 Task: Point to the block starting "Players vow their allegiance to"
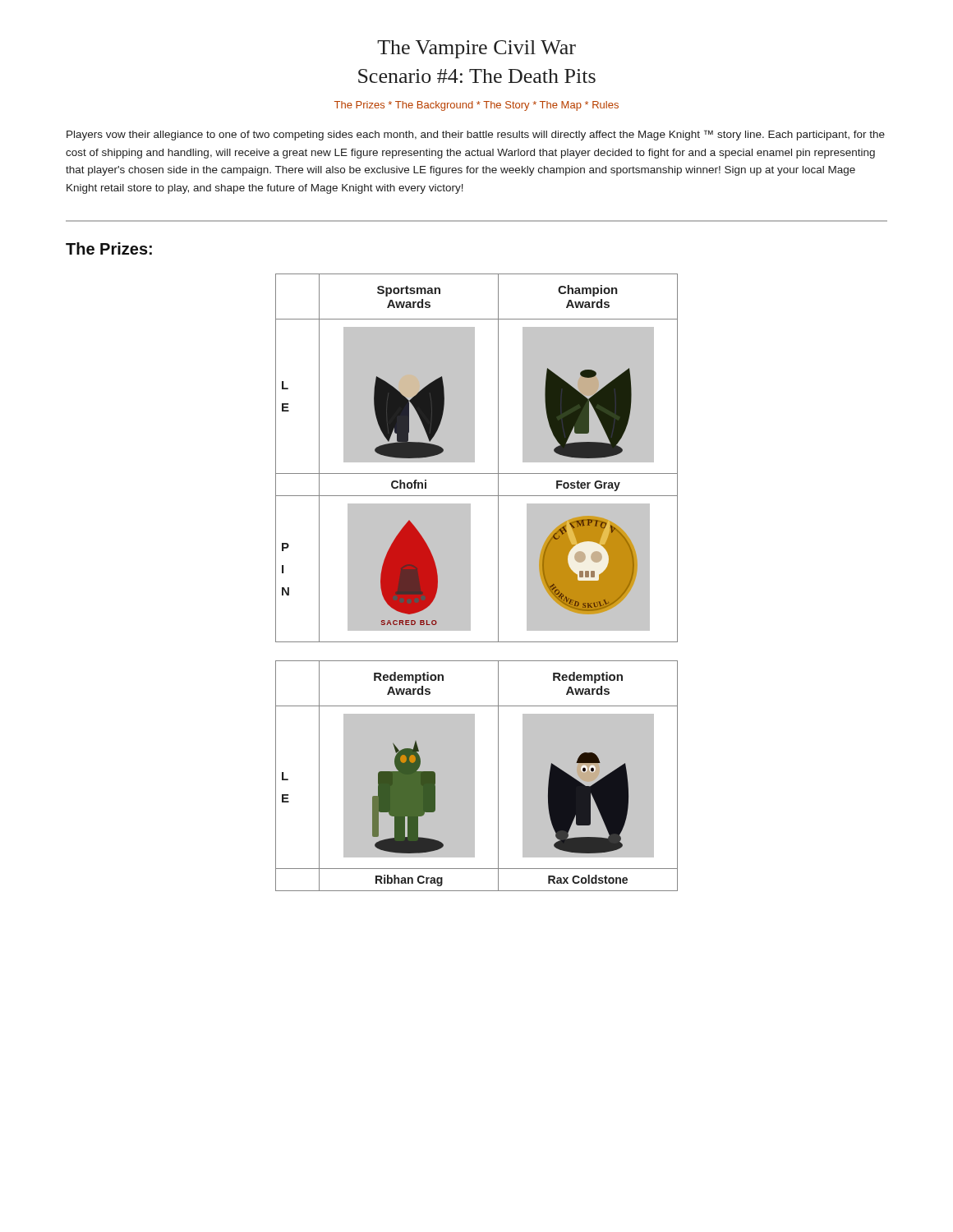[x=475, y=161]
